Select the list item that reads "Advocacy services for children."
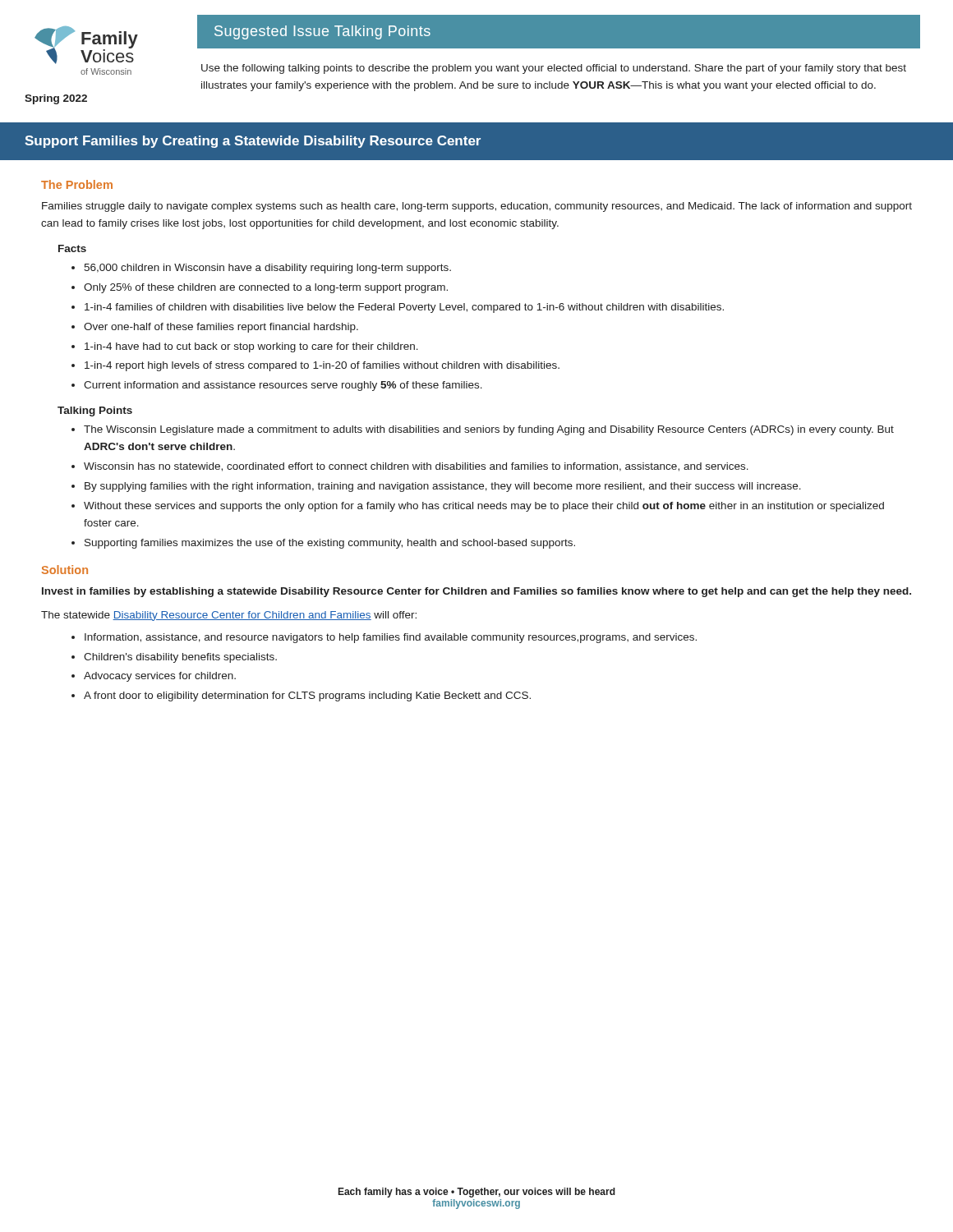This screenshot has height=1232, width=953. [160, 676]
